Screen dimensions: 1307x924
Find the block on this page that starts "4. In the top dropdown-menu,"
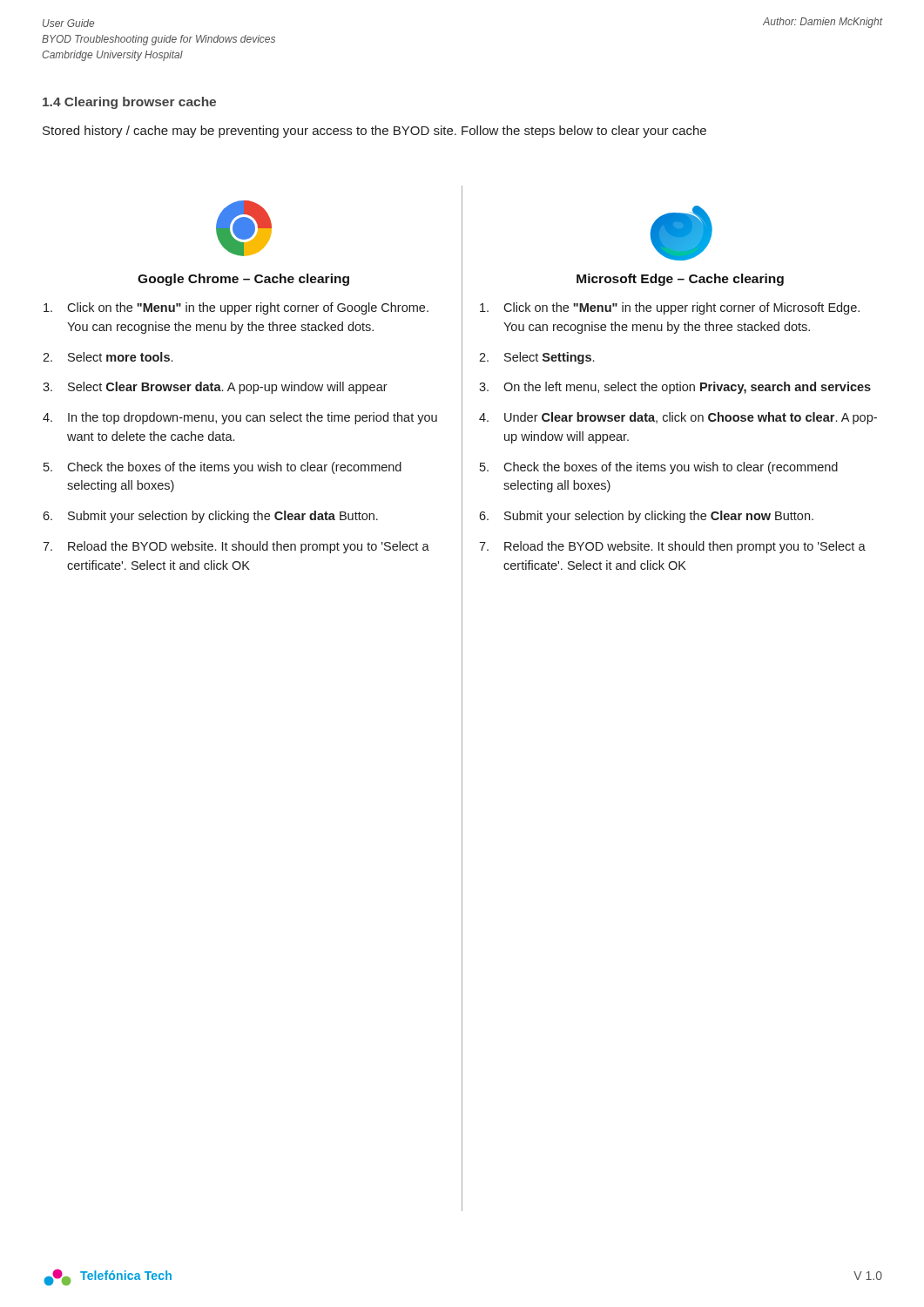245,428
